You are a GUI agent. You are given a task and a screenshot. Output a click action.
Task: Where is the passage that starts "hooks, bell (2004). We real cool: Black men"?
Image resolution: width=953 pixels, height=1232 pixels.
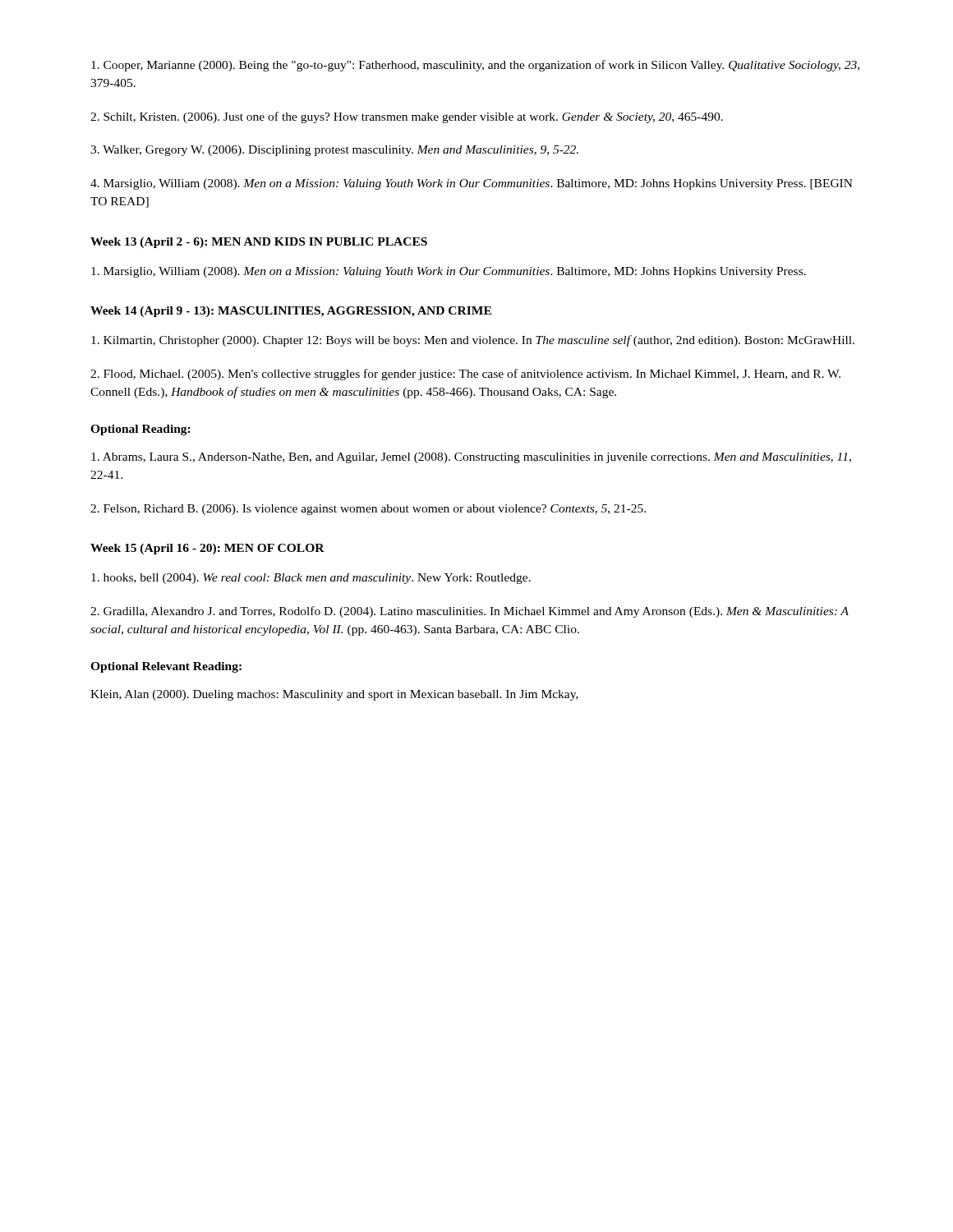click(311, 577)
